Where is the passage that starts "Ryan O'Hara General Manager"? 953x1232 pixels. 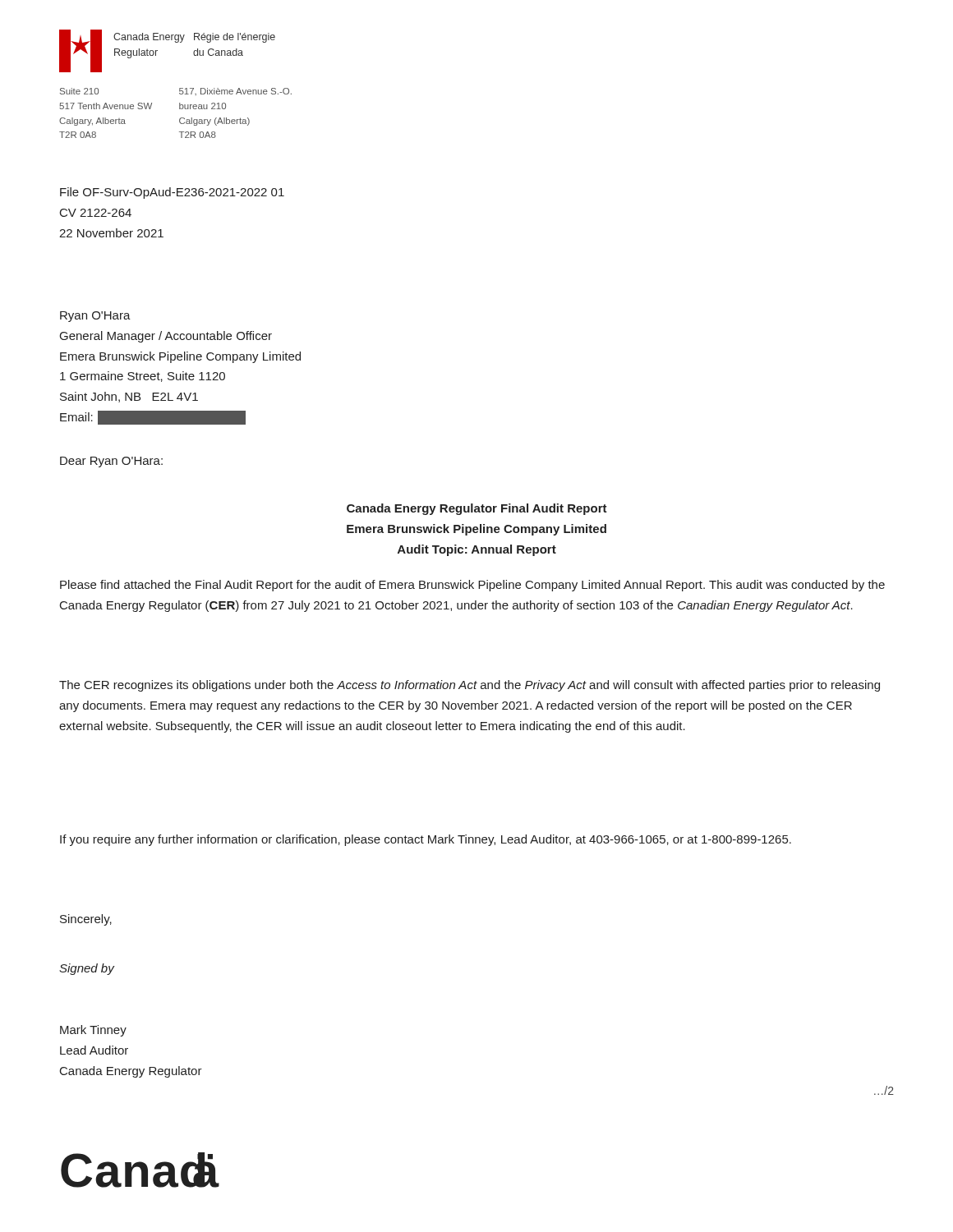[180, 368]
